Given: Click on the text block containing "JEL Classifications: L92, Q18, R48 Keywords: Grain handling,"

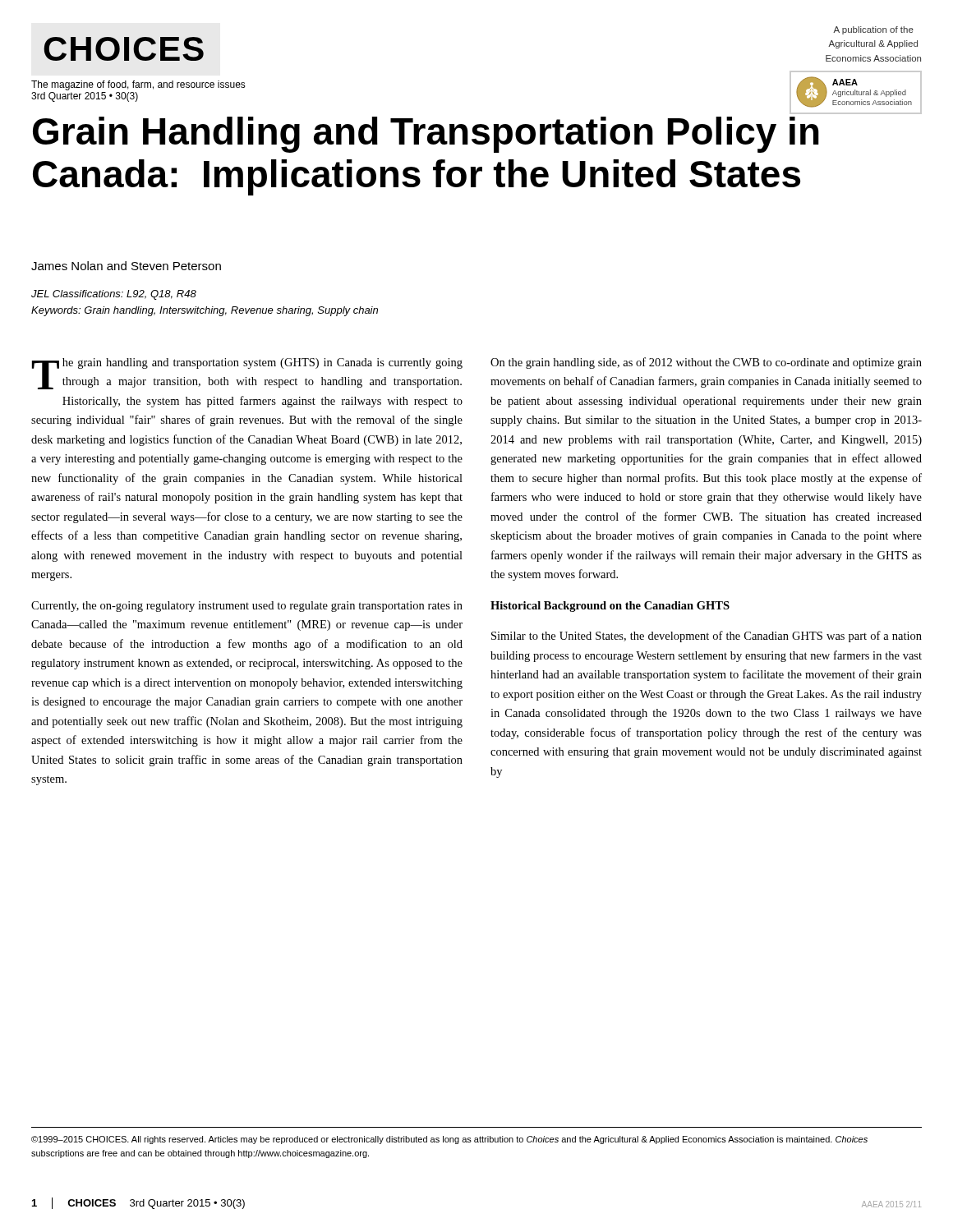Looking at the screenshot, I should pyautogui.click(x=205, y=302).
